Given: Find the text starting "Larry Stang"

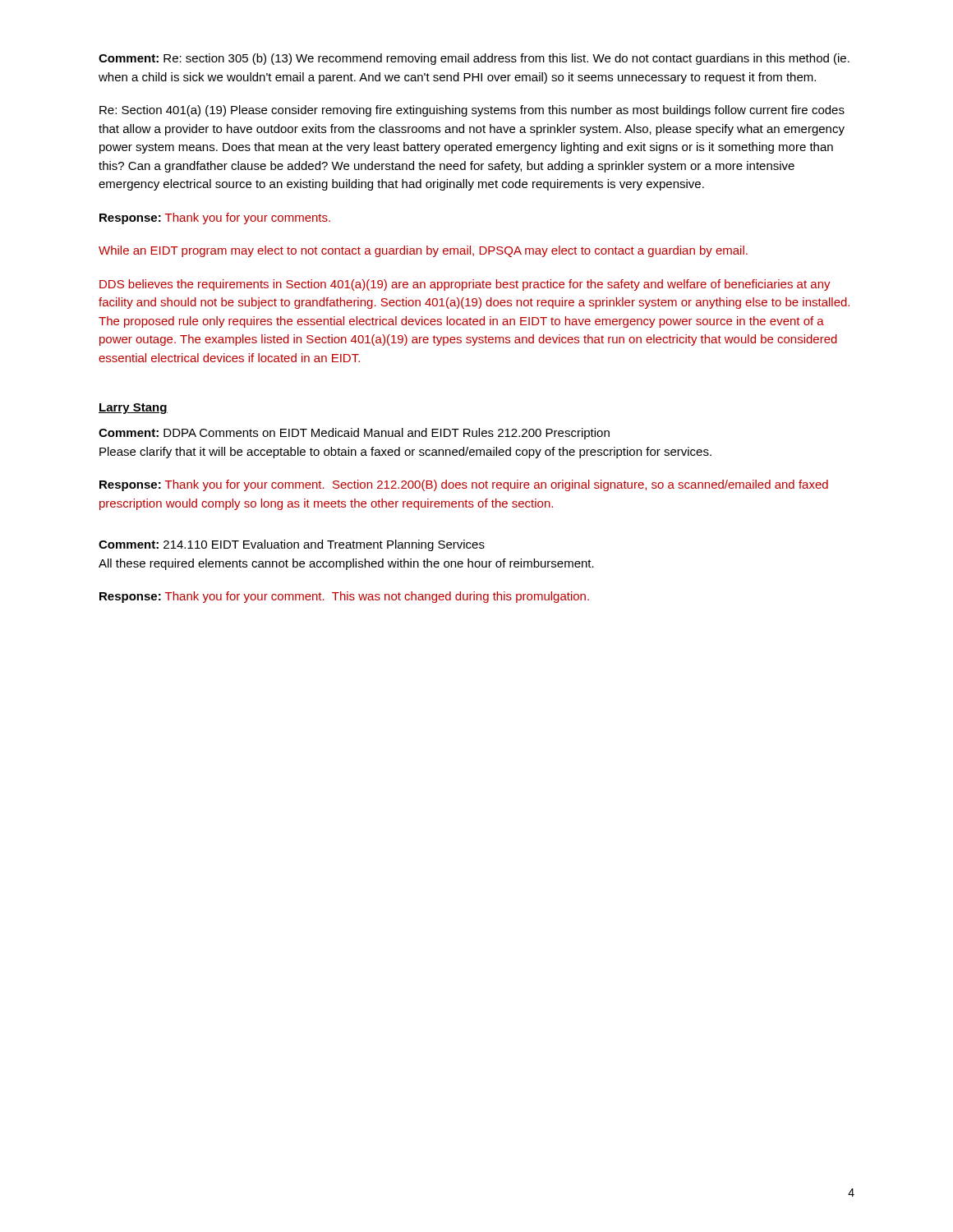Looking at the screenshot, I should click(133, 407).
